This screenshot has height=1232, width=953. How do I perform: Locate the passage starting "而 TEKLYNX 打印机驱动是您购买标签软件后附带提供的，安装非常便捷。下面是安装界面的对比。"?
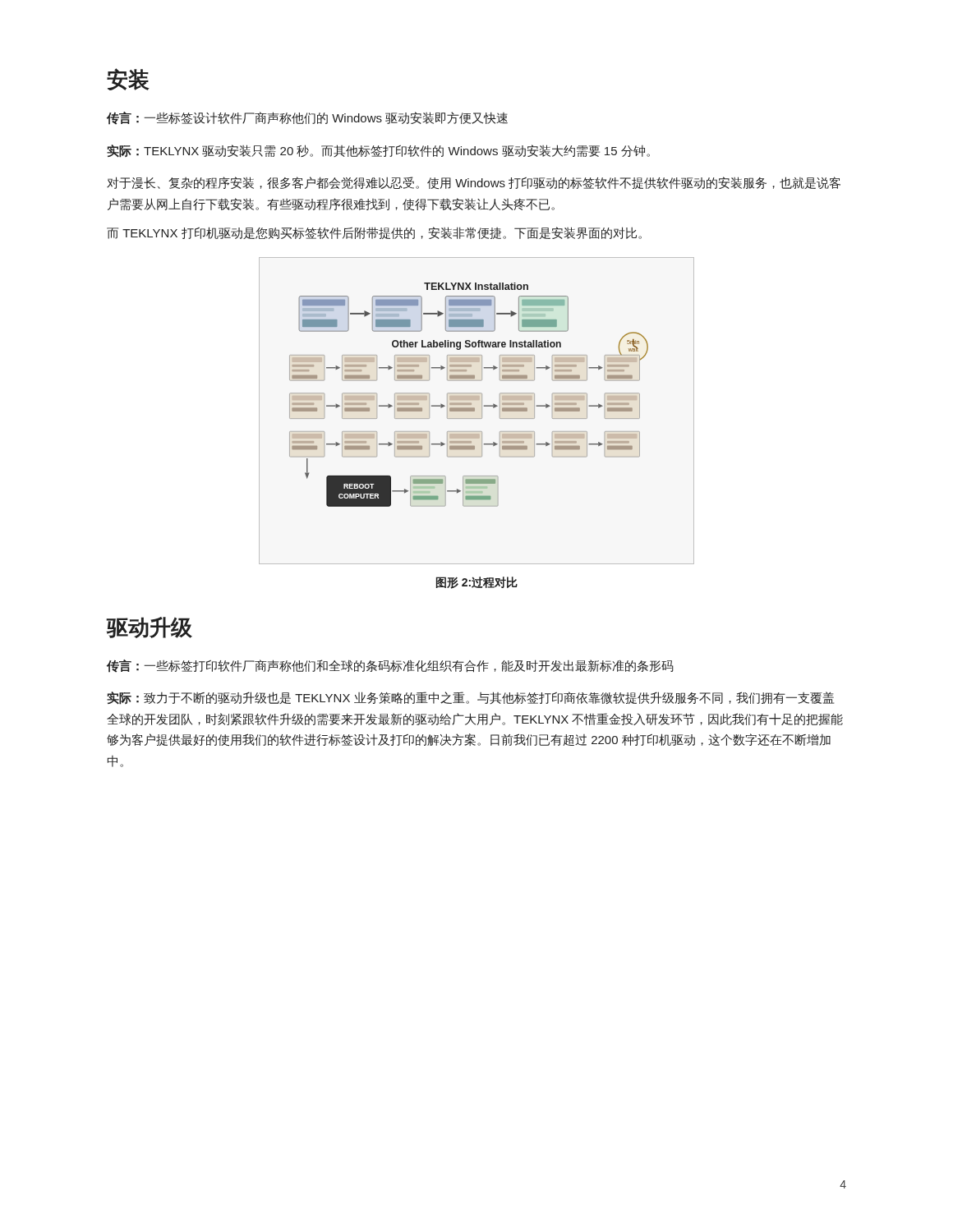pyautogui.click(x=378, y=233)
